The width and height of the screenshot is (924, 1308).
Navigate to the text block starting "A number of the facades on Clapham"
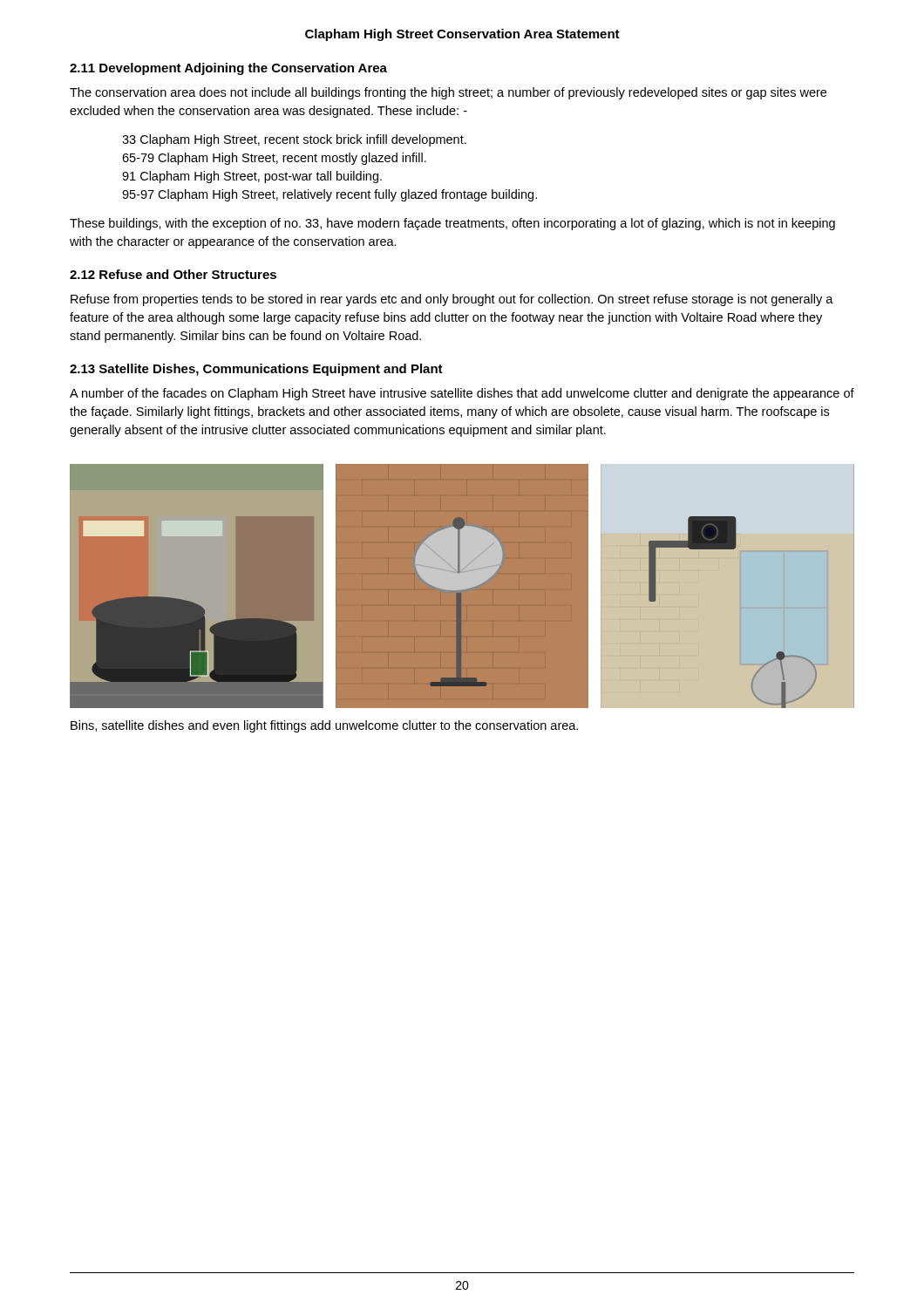click(x=462, y=412)
